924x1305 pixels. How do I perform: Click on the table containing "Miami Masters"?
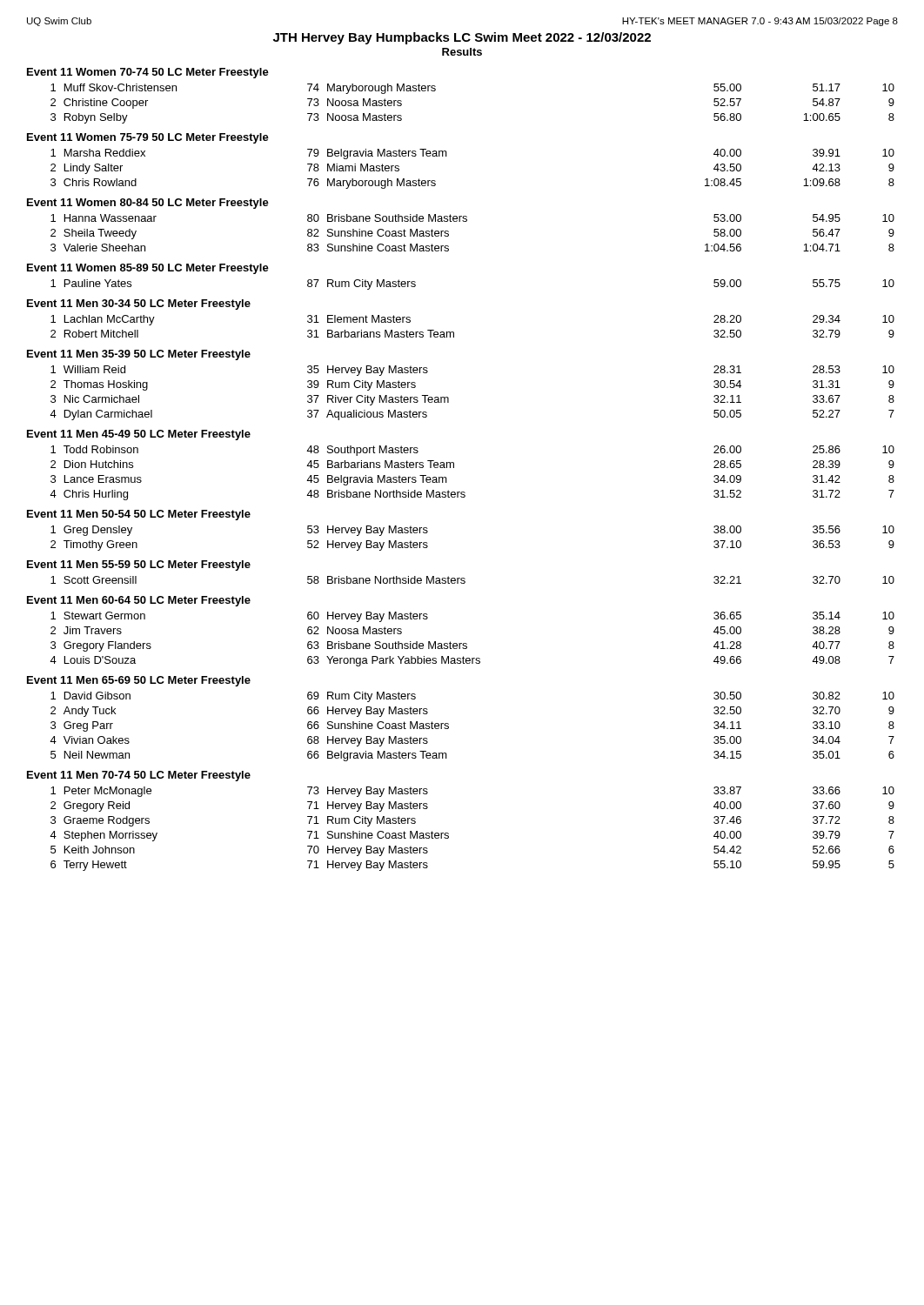[462, 167]
